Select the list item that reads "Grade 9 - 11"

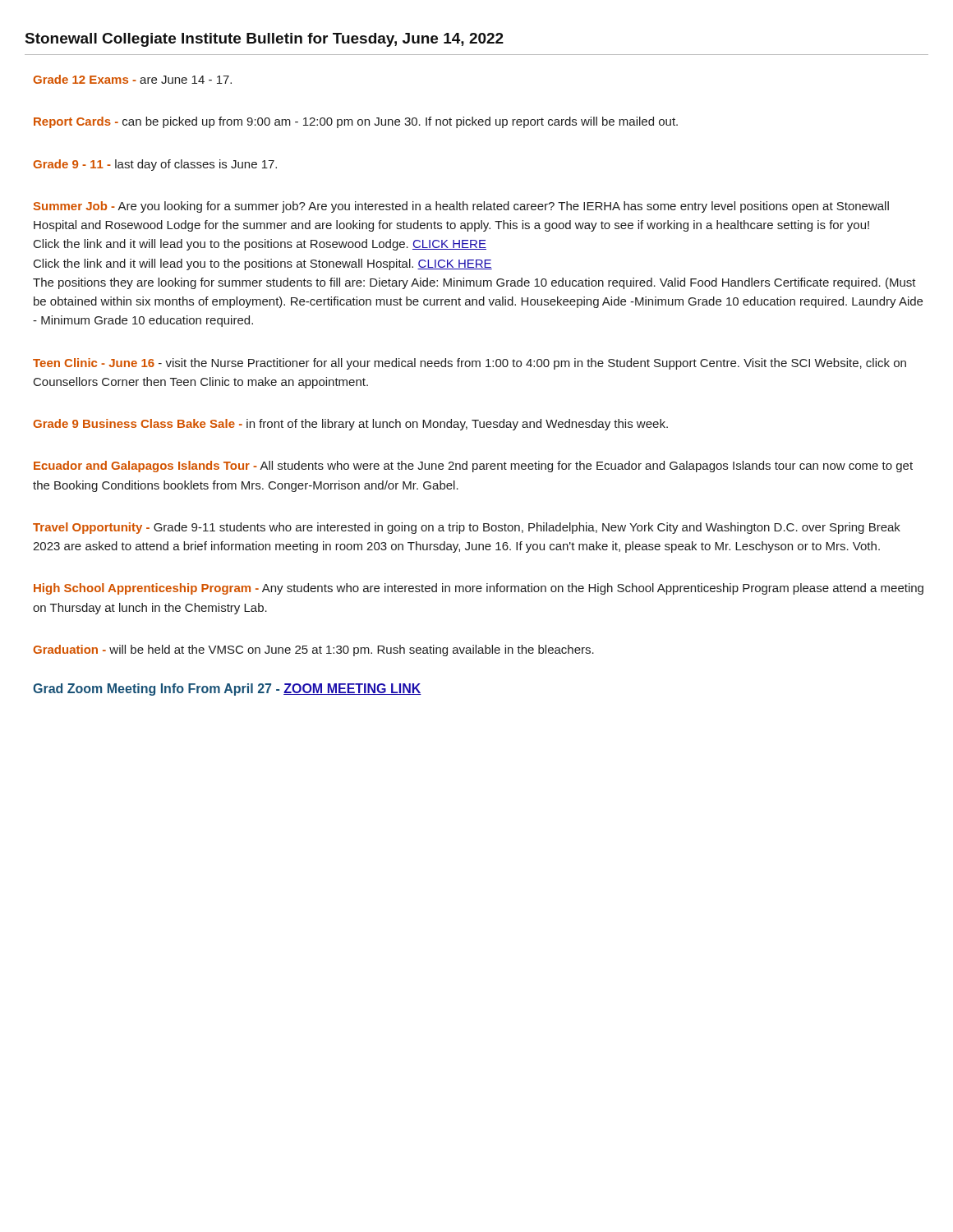pyautogui.click(x=155, y=163)
